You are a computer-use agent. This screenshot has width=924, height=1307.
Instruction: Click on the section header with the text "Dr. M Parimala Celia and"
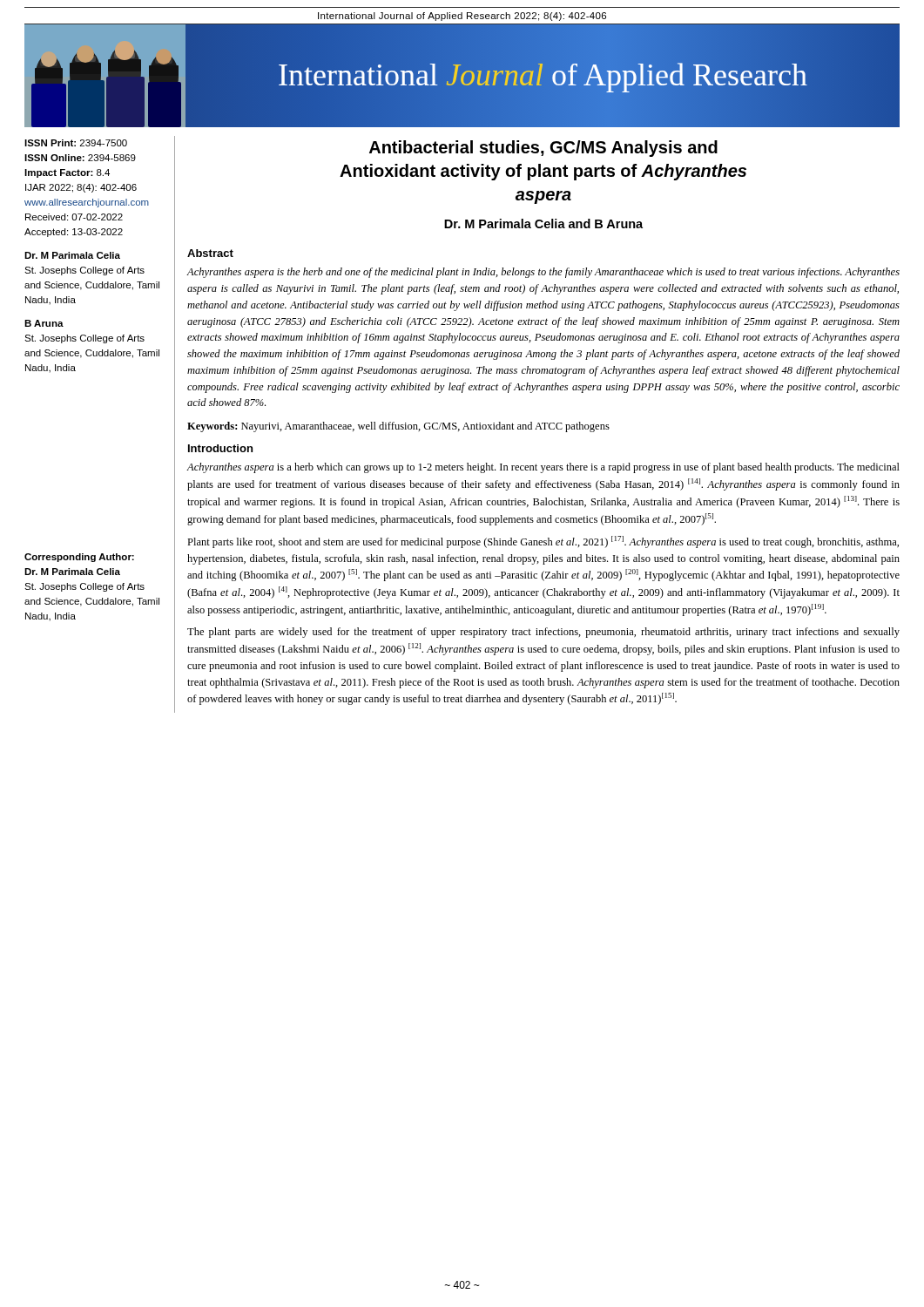click(543, 224)
